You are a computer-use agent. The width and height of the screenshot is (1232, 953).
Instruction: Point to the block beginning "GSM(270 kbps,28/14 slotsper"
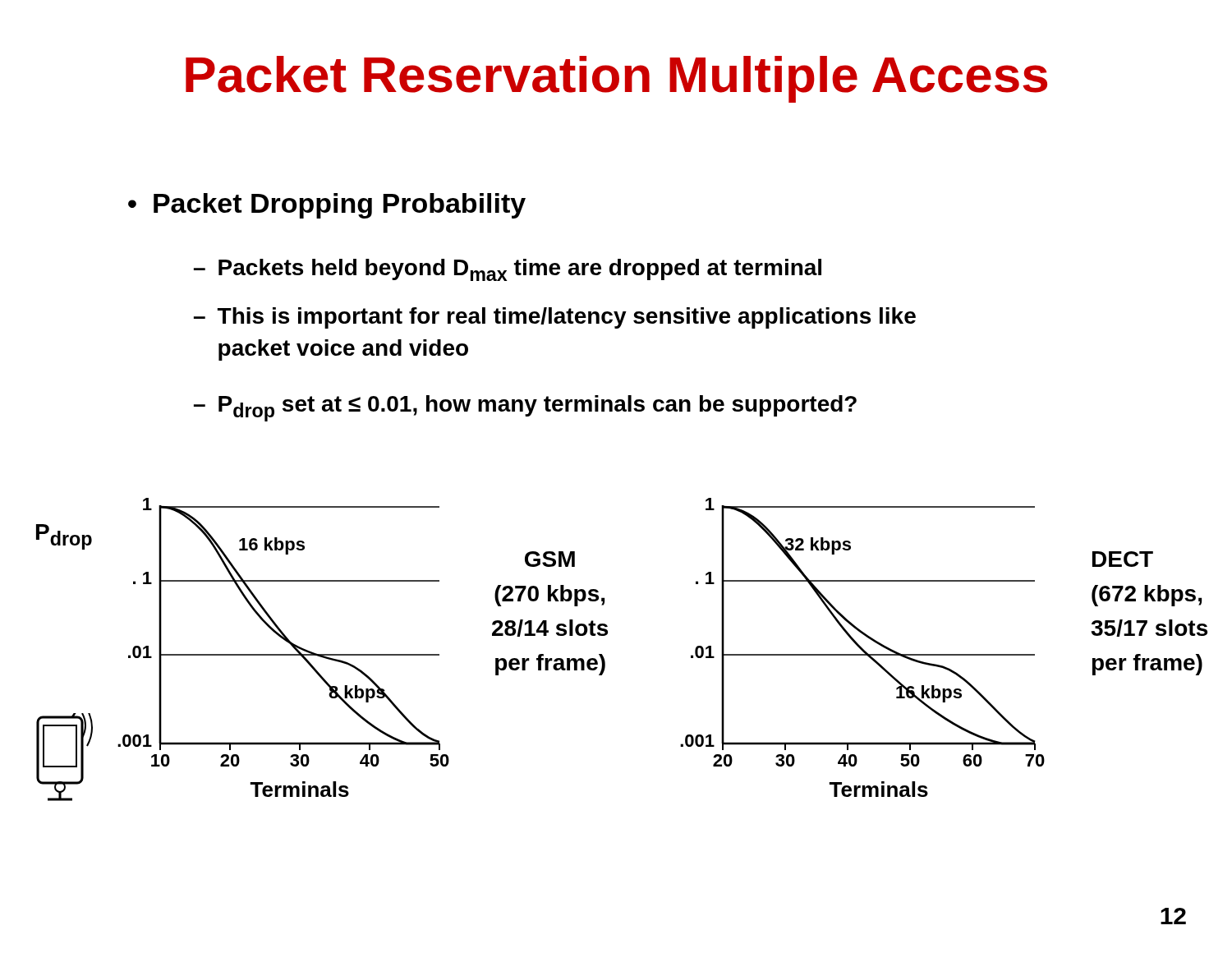point(550,611)
